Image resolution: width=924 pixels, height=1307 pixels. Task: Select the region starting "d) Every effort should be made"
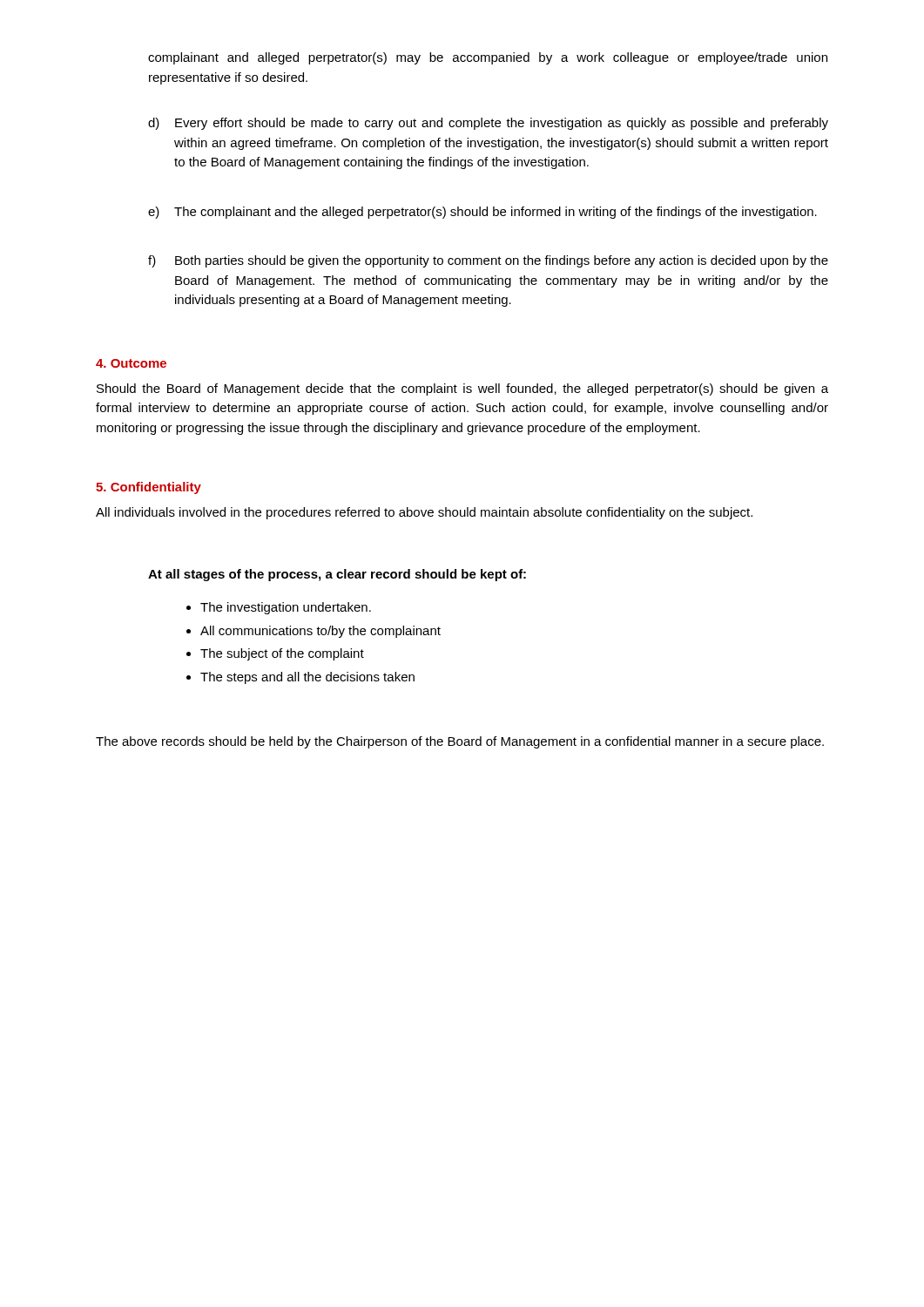coord(488,143)
